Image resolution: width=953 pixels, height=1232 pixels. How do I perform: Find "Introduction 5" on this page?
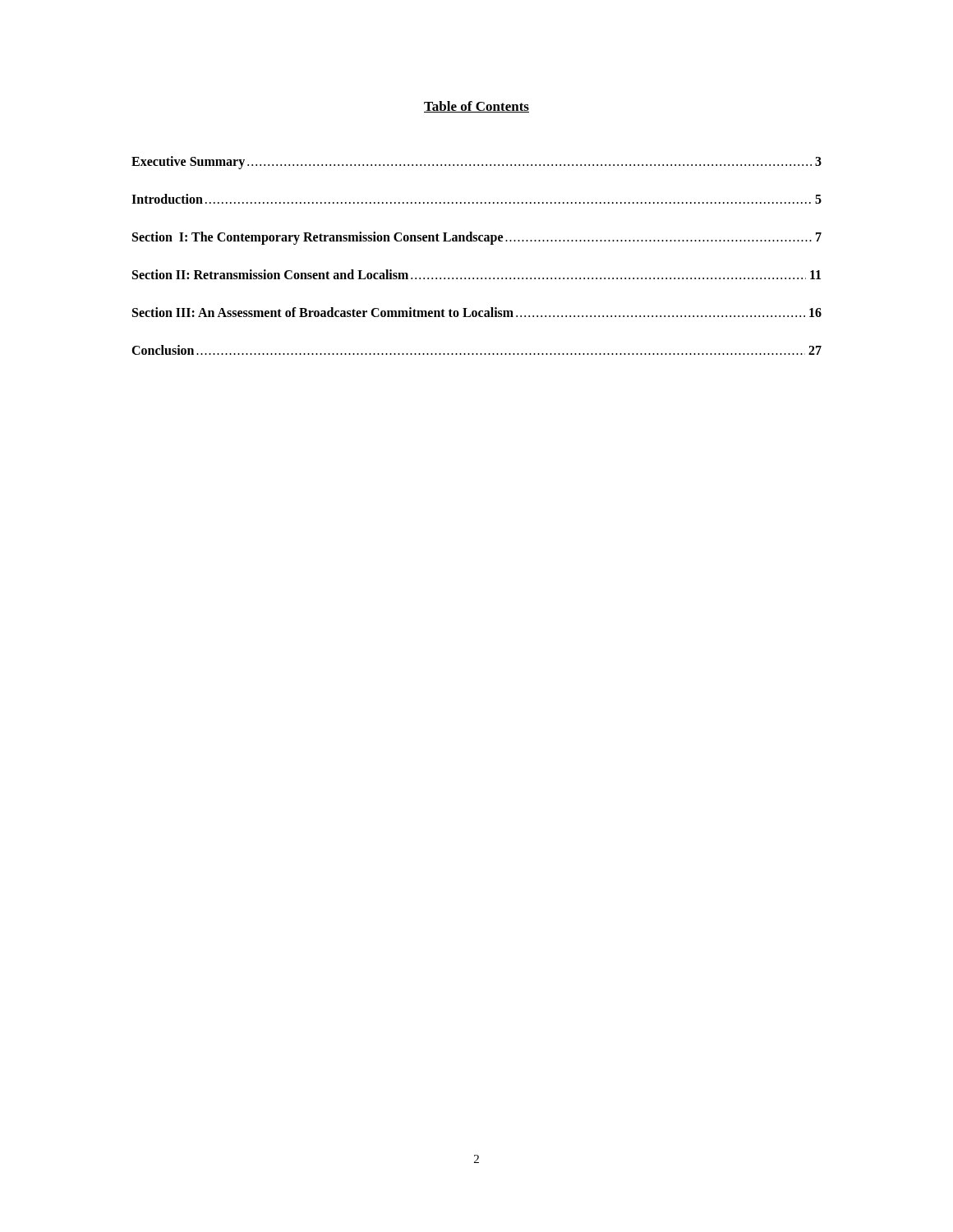click(476, 200)
